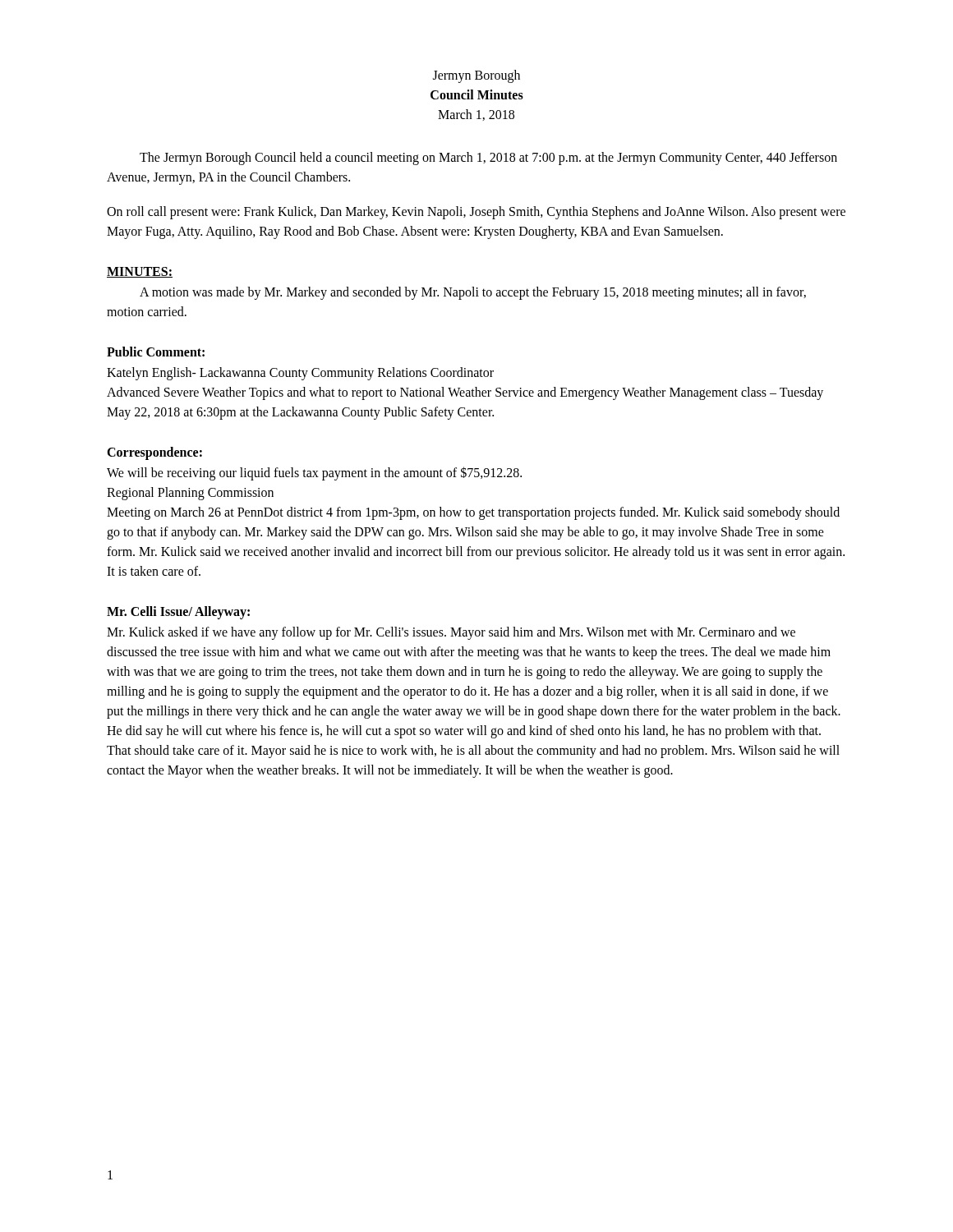This screenshot has width=953, height=1232.
Task: Point to the text block starting "The Jermyn Borough Council"
Action: click(x=472, y=167)
